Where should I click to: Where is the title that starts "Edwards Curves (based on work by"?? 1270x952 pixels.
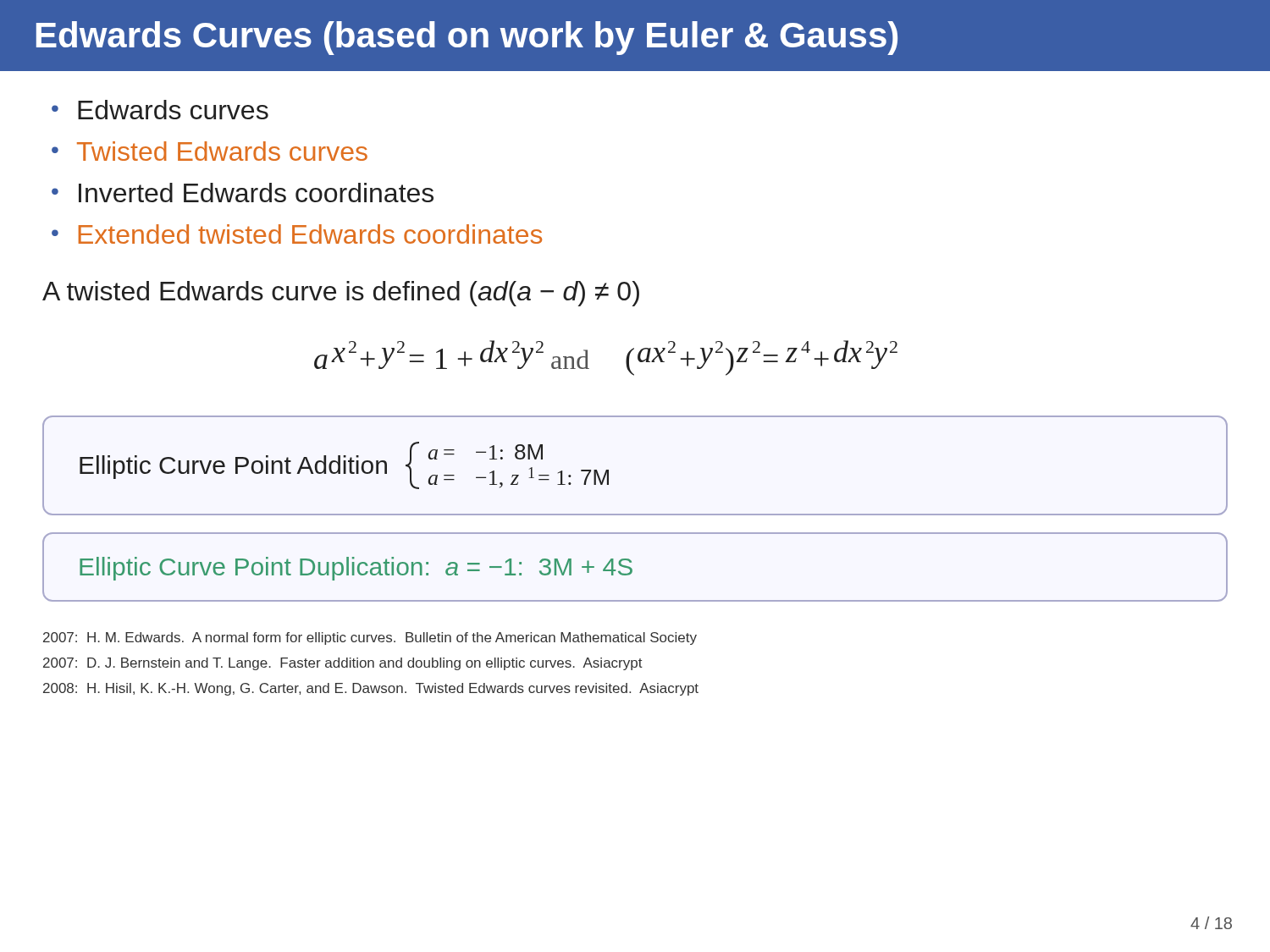coord(467,35)
